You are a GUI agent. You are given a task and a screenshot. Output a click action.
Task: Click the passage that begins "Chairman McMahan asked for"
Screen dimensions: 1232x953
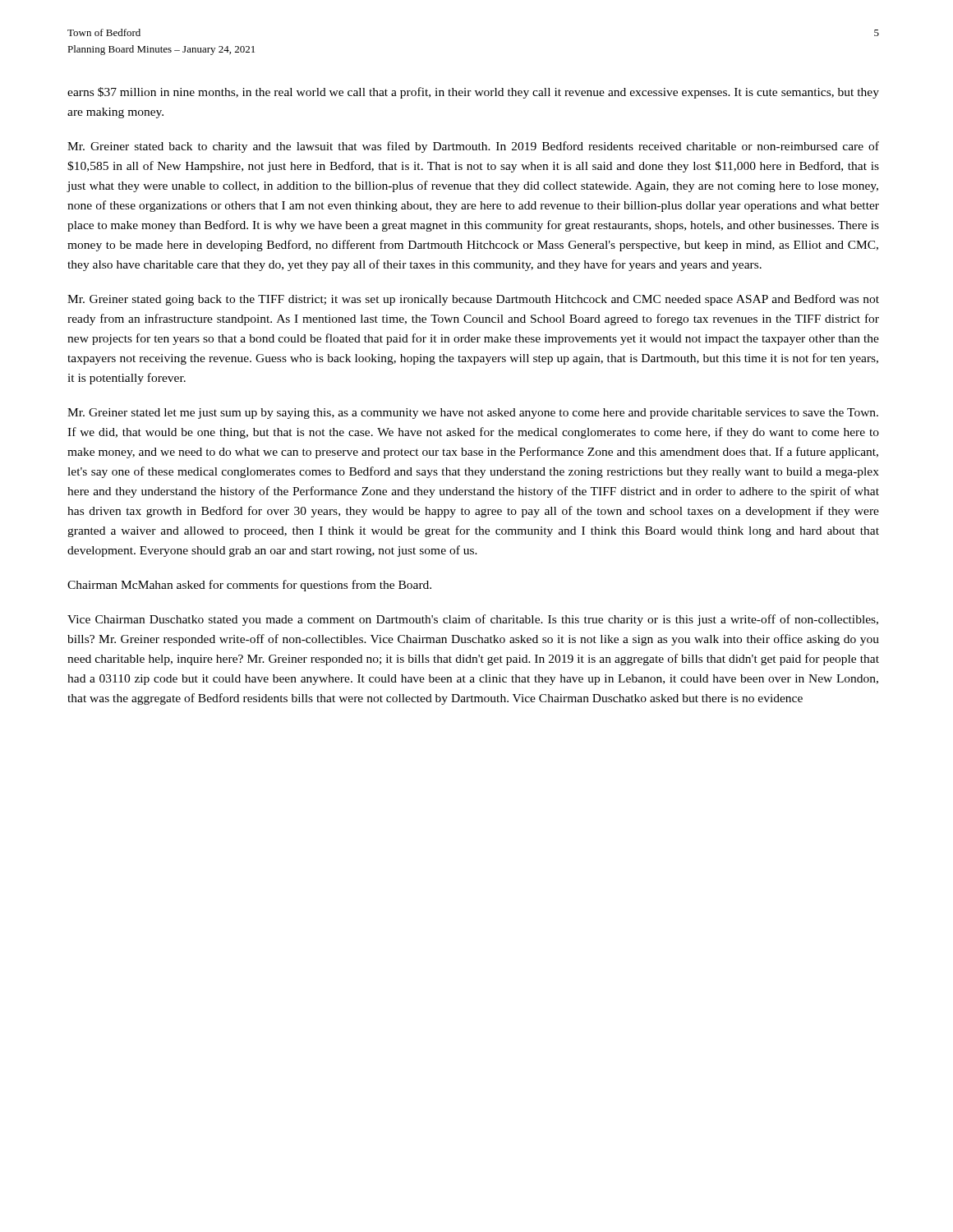(x=250, y=585)
